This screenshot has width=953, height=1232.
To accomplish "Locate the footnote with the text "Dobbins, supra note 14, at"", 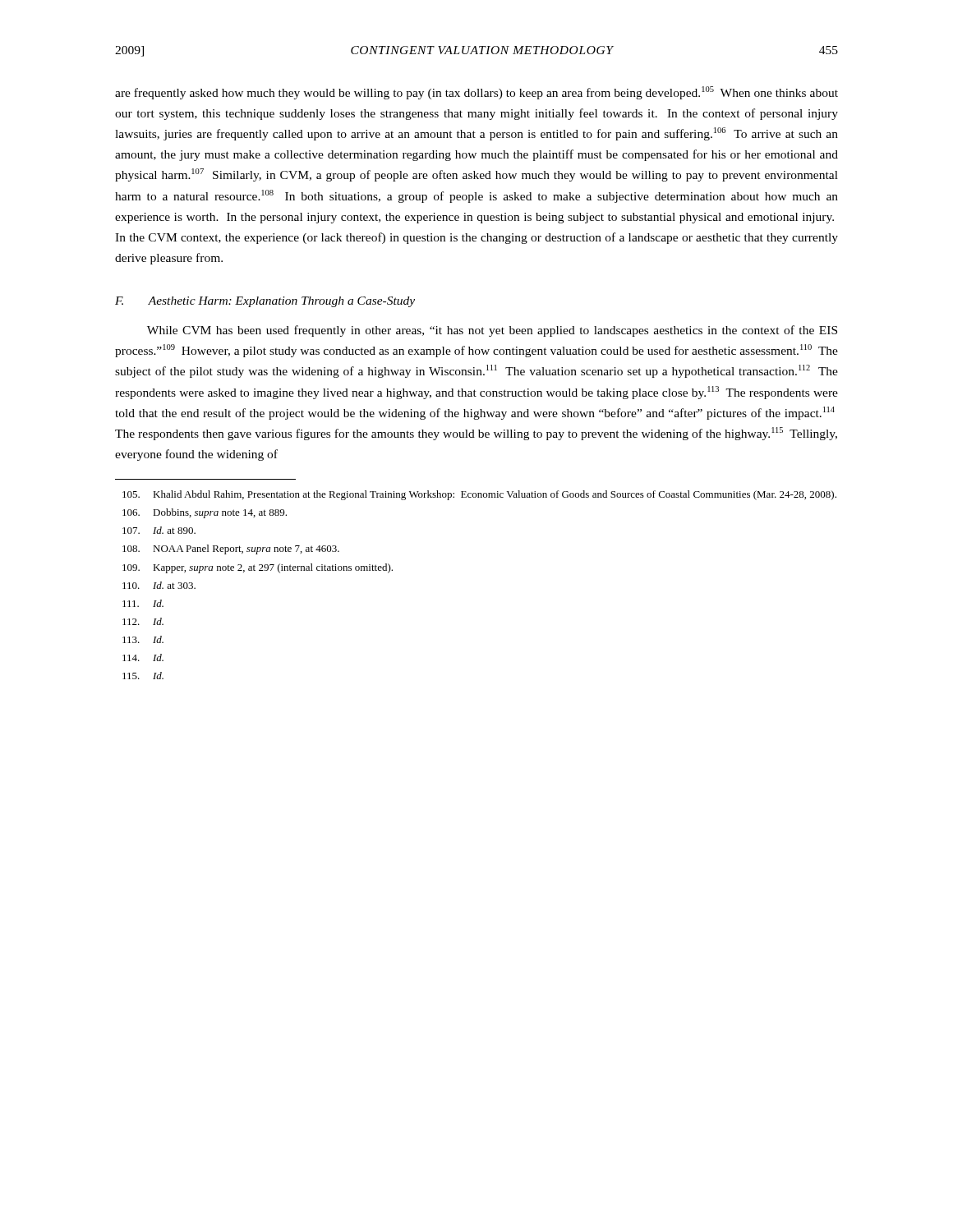I will click(x=205, y=513).
